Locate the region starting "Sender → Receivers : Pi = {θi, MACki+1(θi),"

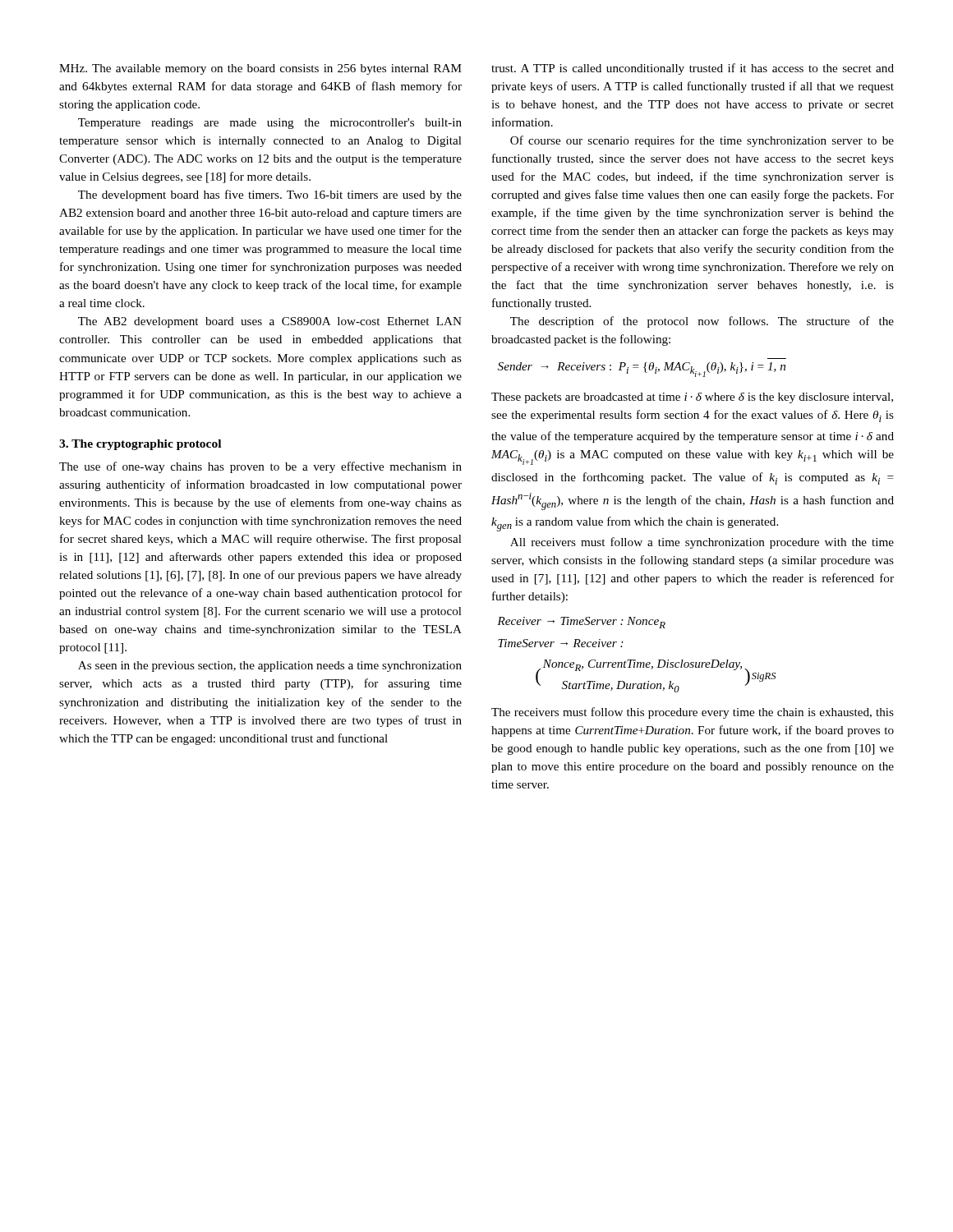pyautogui.click(x=642, y=368)
